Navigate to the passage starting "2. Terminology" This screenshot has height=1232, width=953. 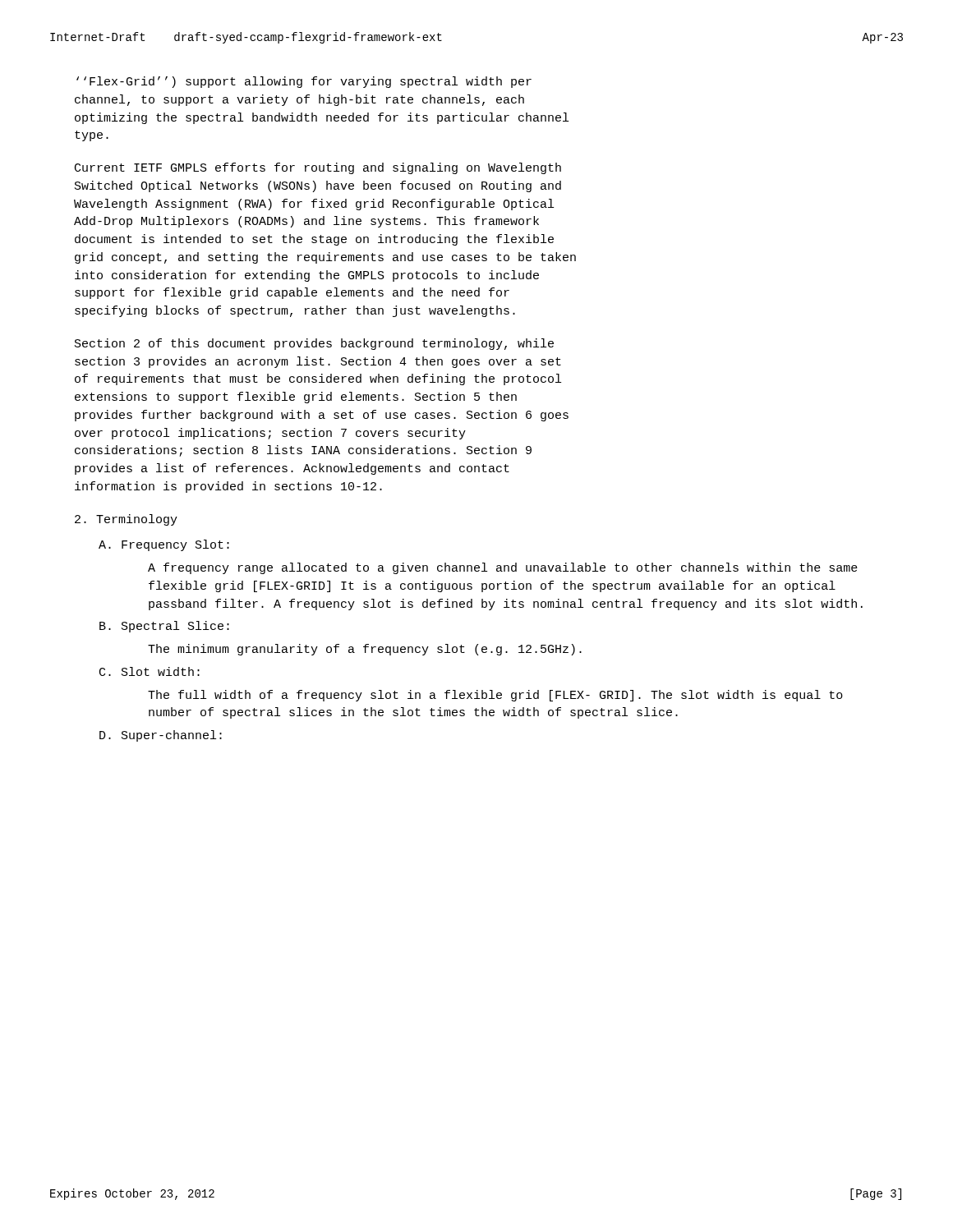126,520
